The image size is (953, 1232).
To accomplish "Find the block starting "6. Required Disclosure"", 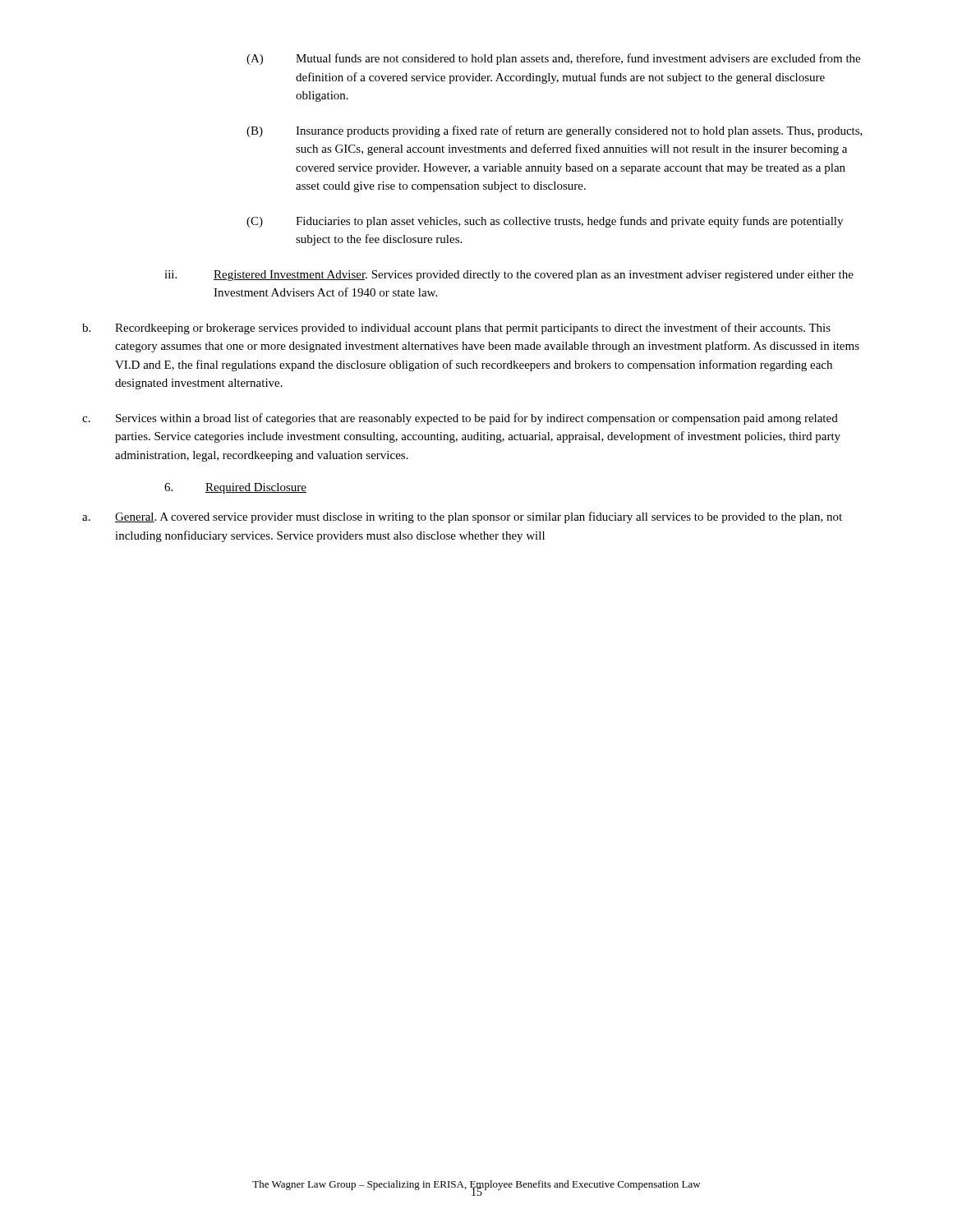I will click(x=235, y=487).
